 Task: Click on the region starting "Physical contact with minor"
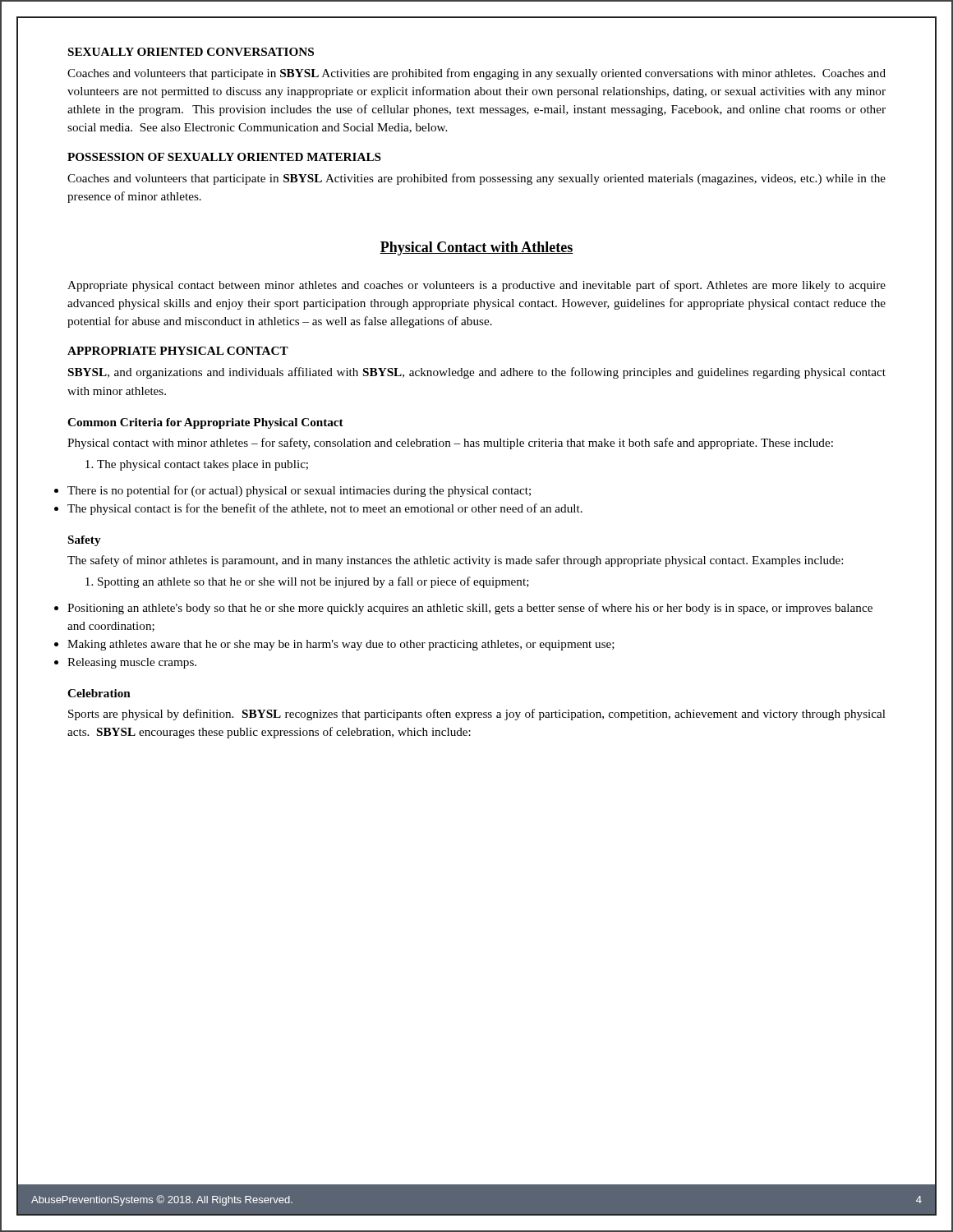(476, 442)
